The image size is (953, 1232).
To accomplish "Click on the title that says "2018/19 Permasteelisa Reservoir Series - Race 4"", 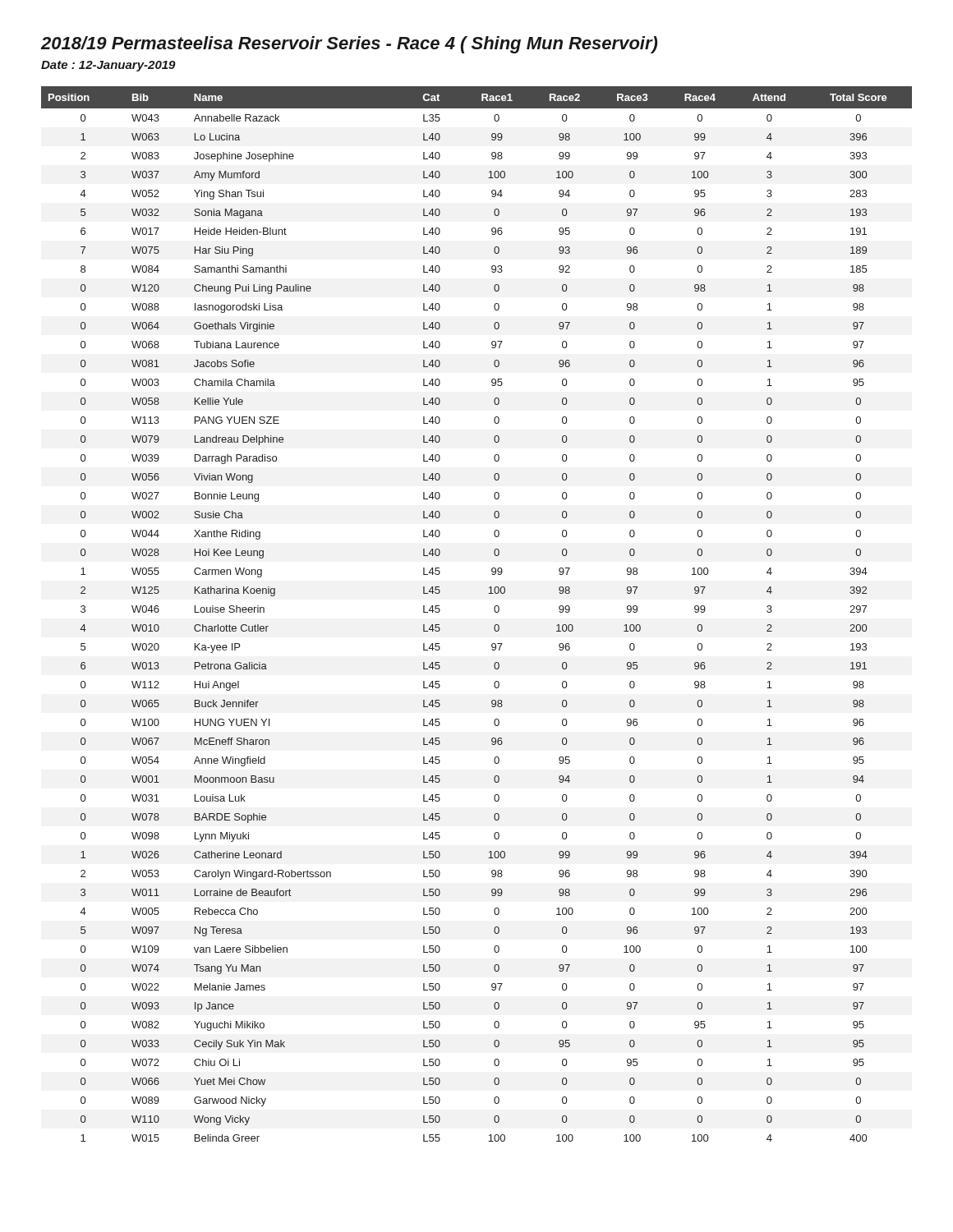I will coord(476,52).
